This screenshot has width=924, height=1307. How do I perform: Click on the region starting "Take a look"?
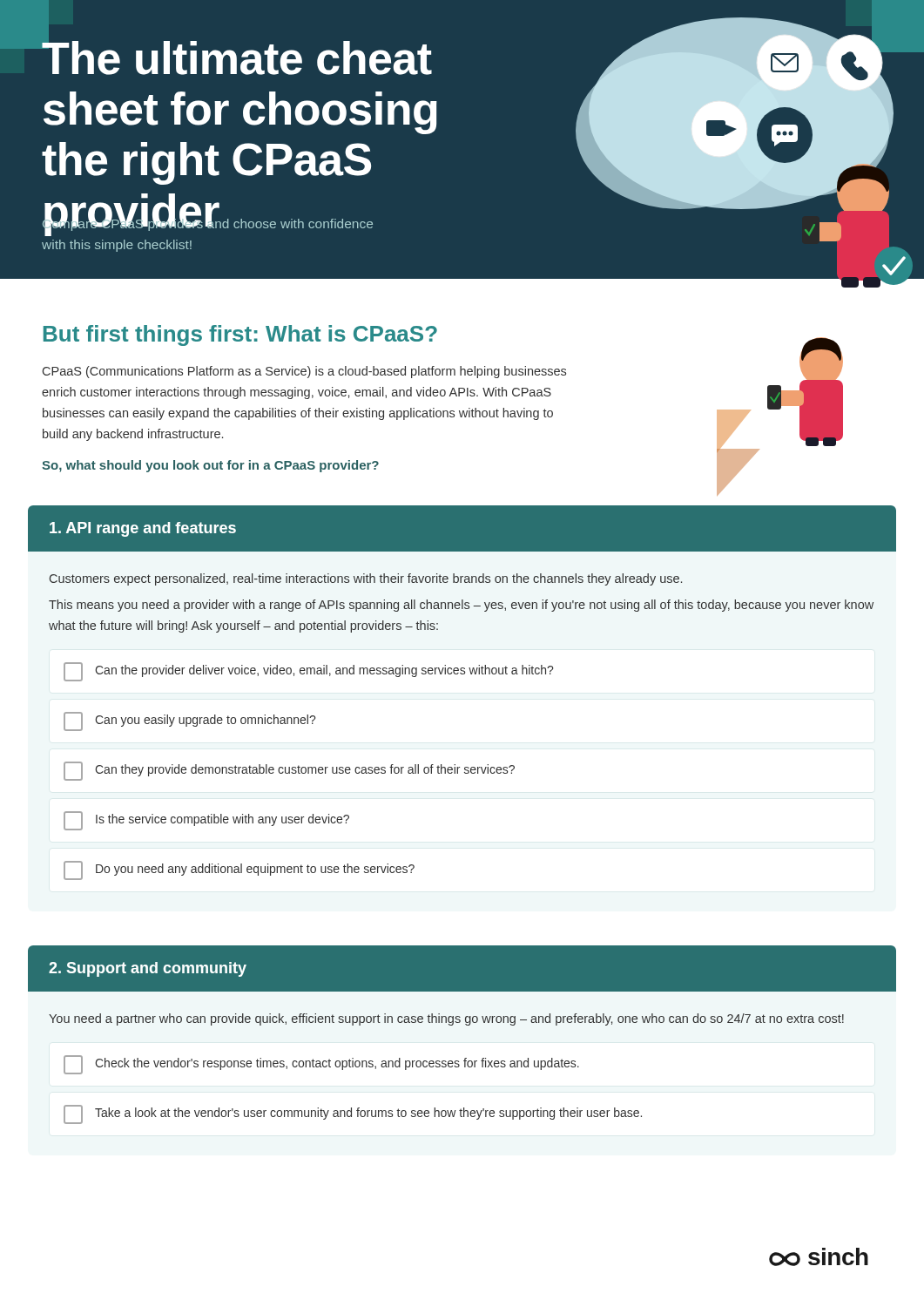pos(353,1114)
